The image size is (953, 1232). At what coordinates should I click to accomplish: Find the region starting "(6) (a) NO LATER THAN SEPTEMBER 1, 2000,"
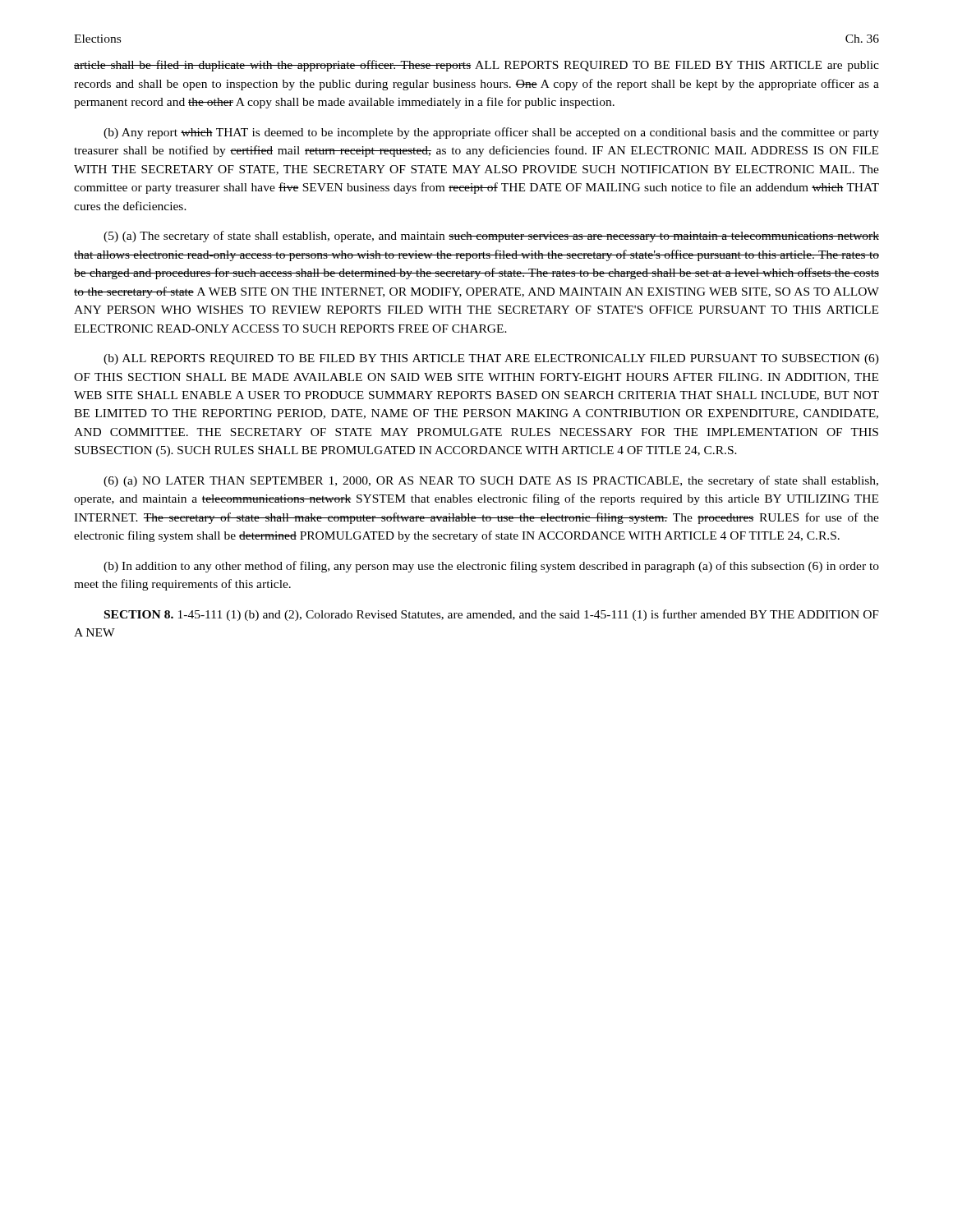tap(476, 508)
